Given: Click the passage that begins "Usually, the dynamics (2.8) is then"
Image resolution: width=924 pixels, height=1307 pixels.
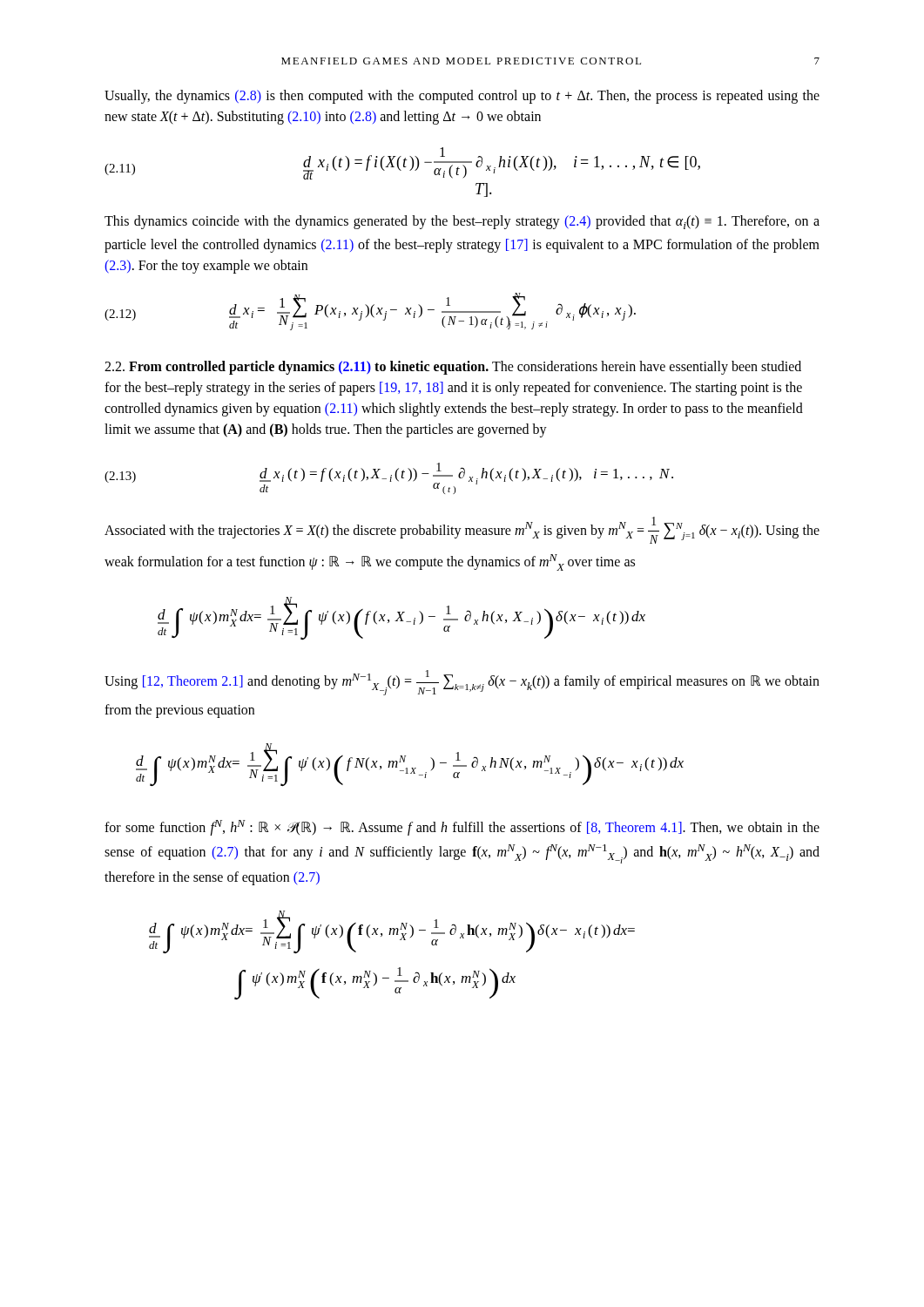Looking at the screenshot, I should (462, 105).
